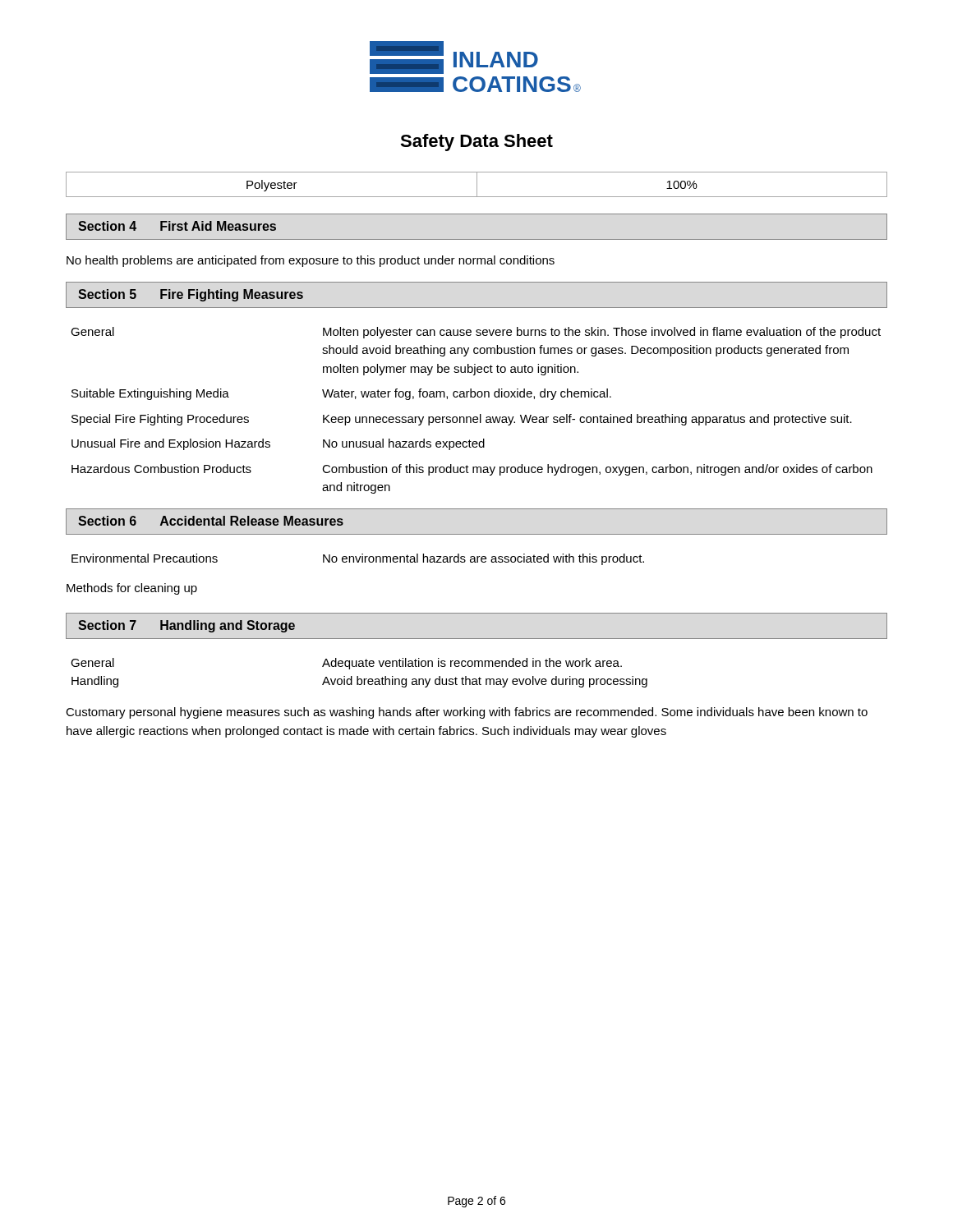Click where it says "Section 6 Accidental Release Measures"
Viewport: 953px width, 1232px height.
pyautogui.click(x=211, y=521)
